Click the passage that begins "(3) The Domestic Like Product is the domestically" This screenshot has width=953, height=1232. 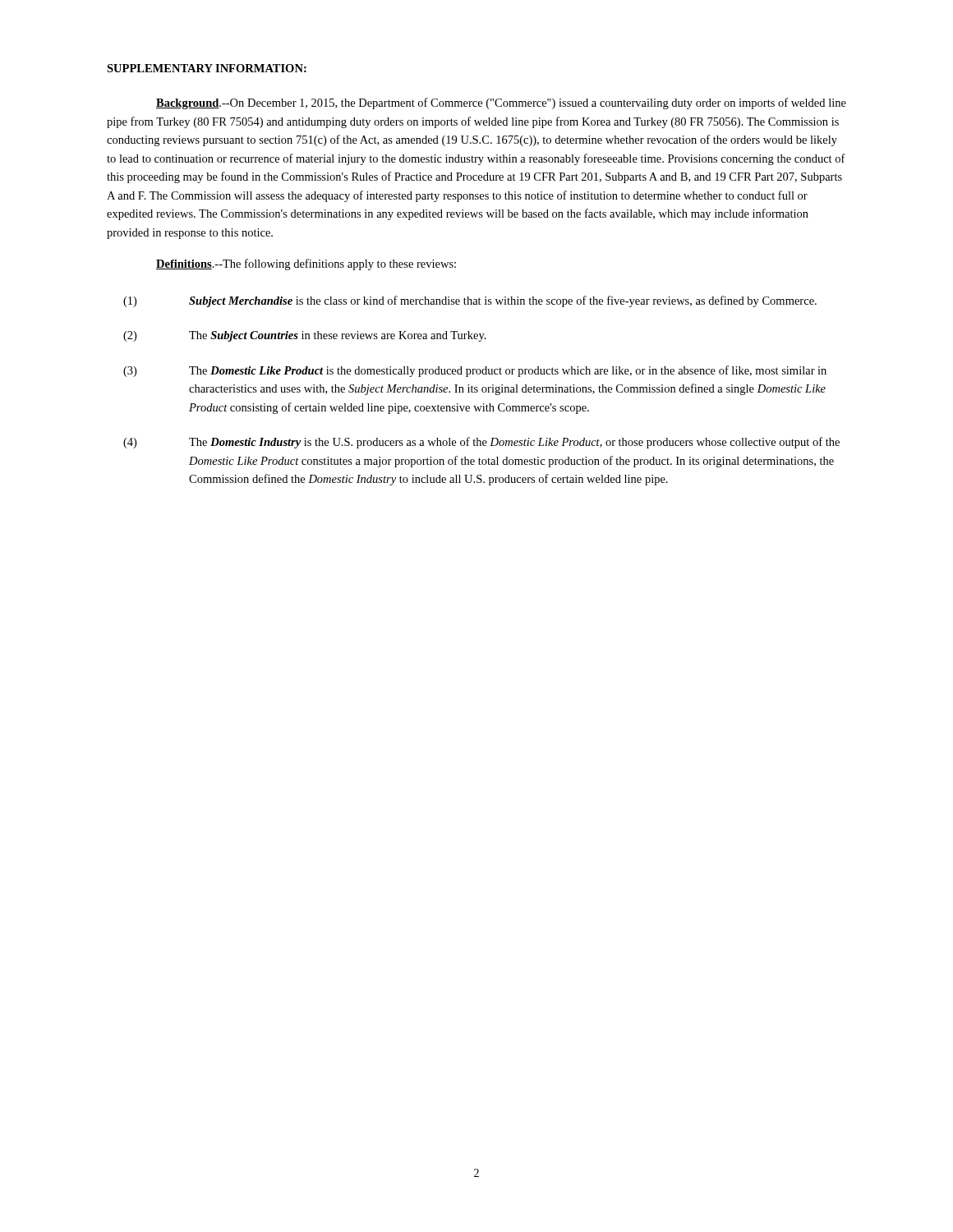click(476, 389)
